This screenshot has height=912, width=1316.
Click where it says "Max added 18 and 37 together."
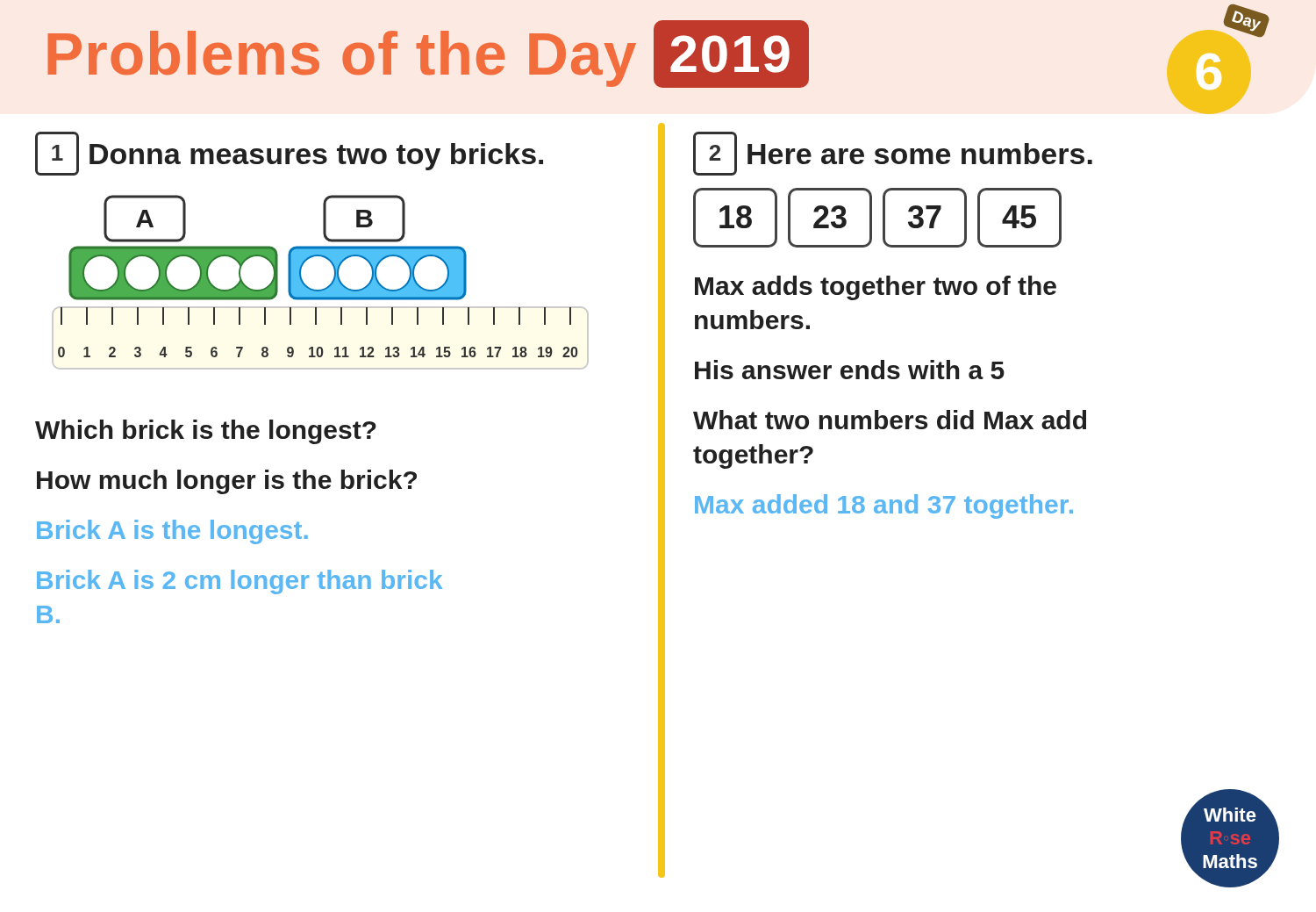pos(884,504)
